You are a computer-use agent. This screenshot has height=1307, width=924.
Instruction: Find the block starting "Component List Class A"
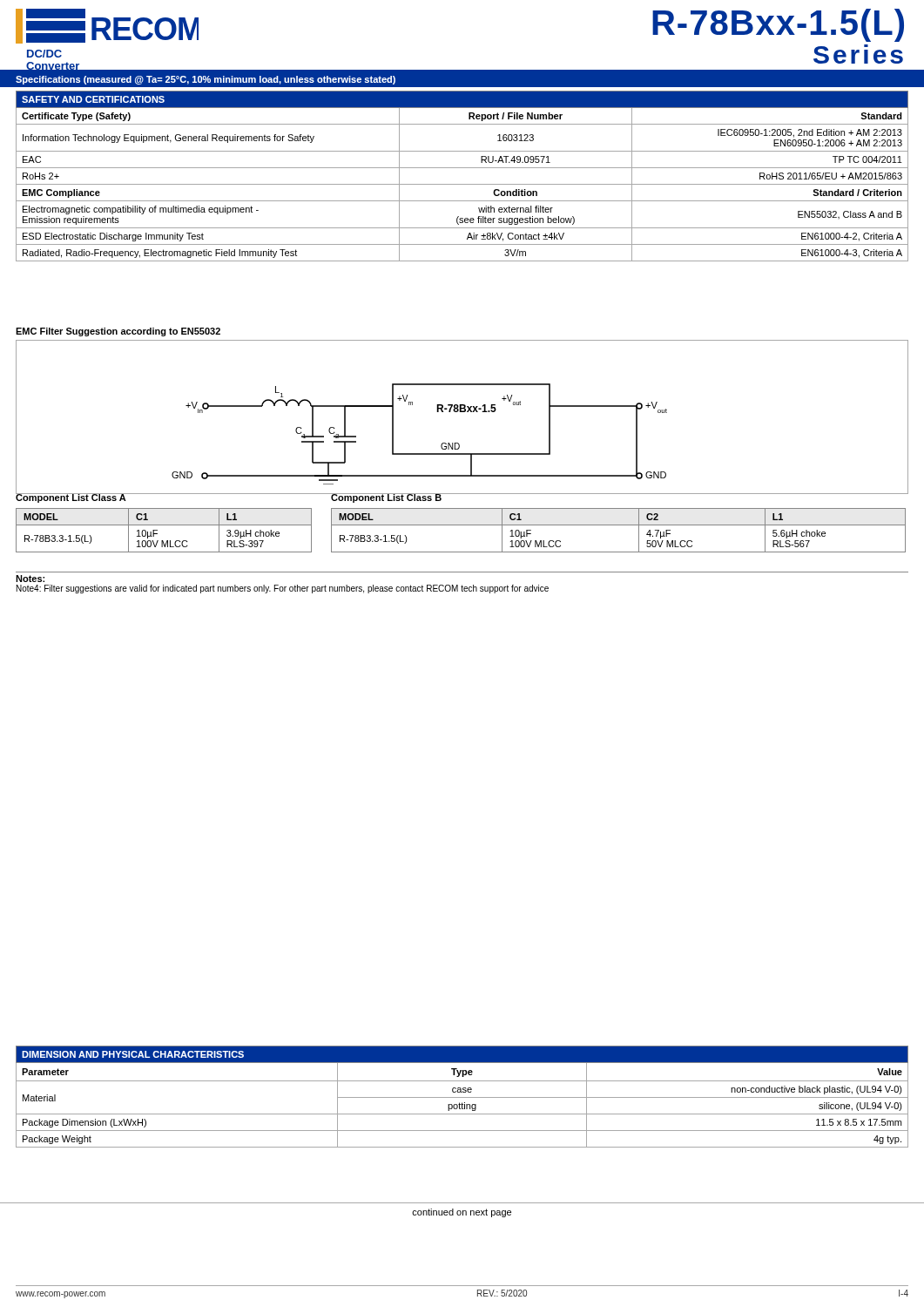[x=71, y=498]
